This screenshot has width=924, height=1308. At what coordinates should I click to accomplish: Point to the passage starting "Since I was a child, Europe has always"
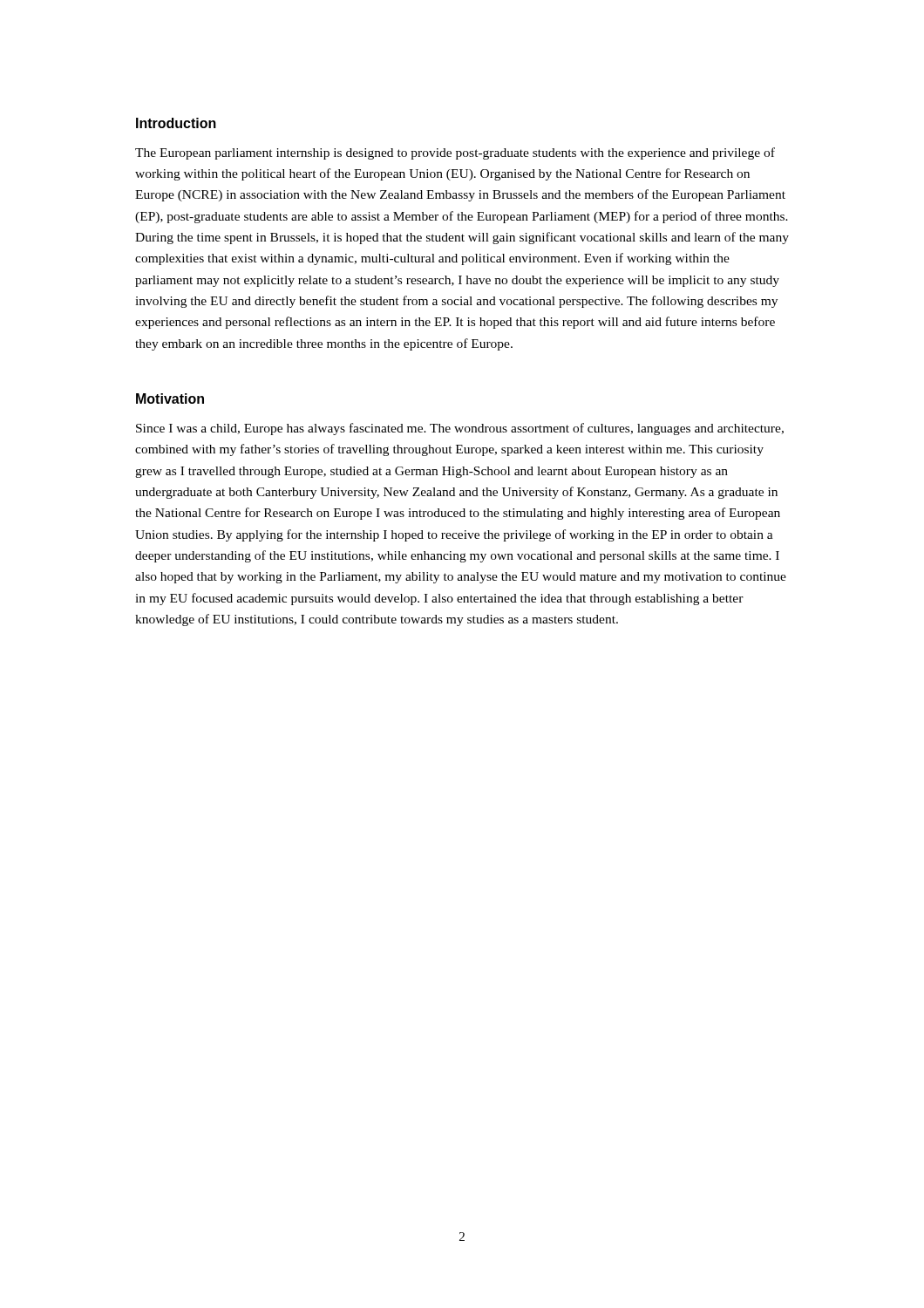(x=462, y=524)
